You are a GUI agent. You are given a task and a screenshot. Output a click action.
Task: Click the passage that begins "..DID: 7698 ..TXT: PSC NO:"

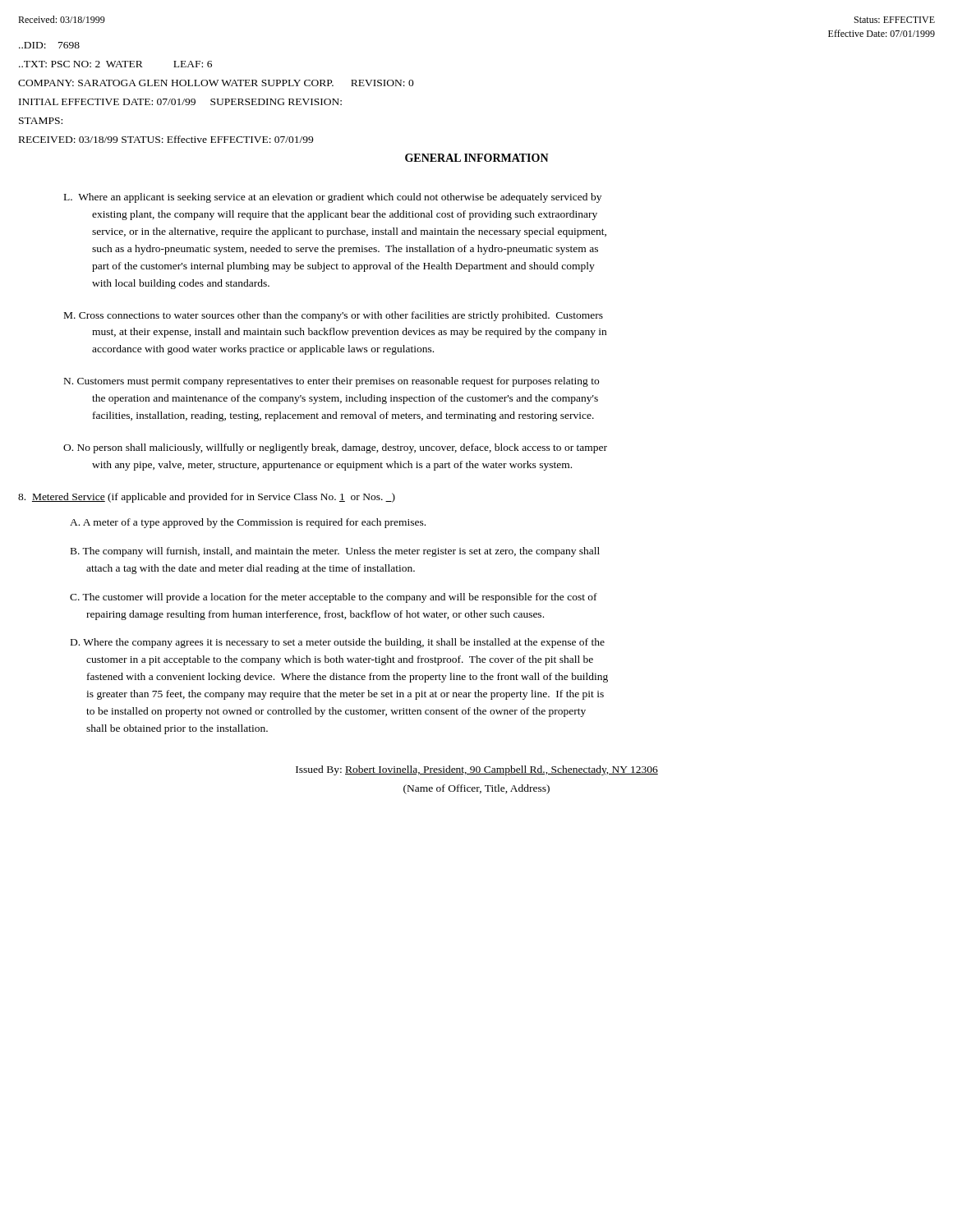pyautogui.click(x=216, y=92)
